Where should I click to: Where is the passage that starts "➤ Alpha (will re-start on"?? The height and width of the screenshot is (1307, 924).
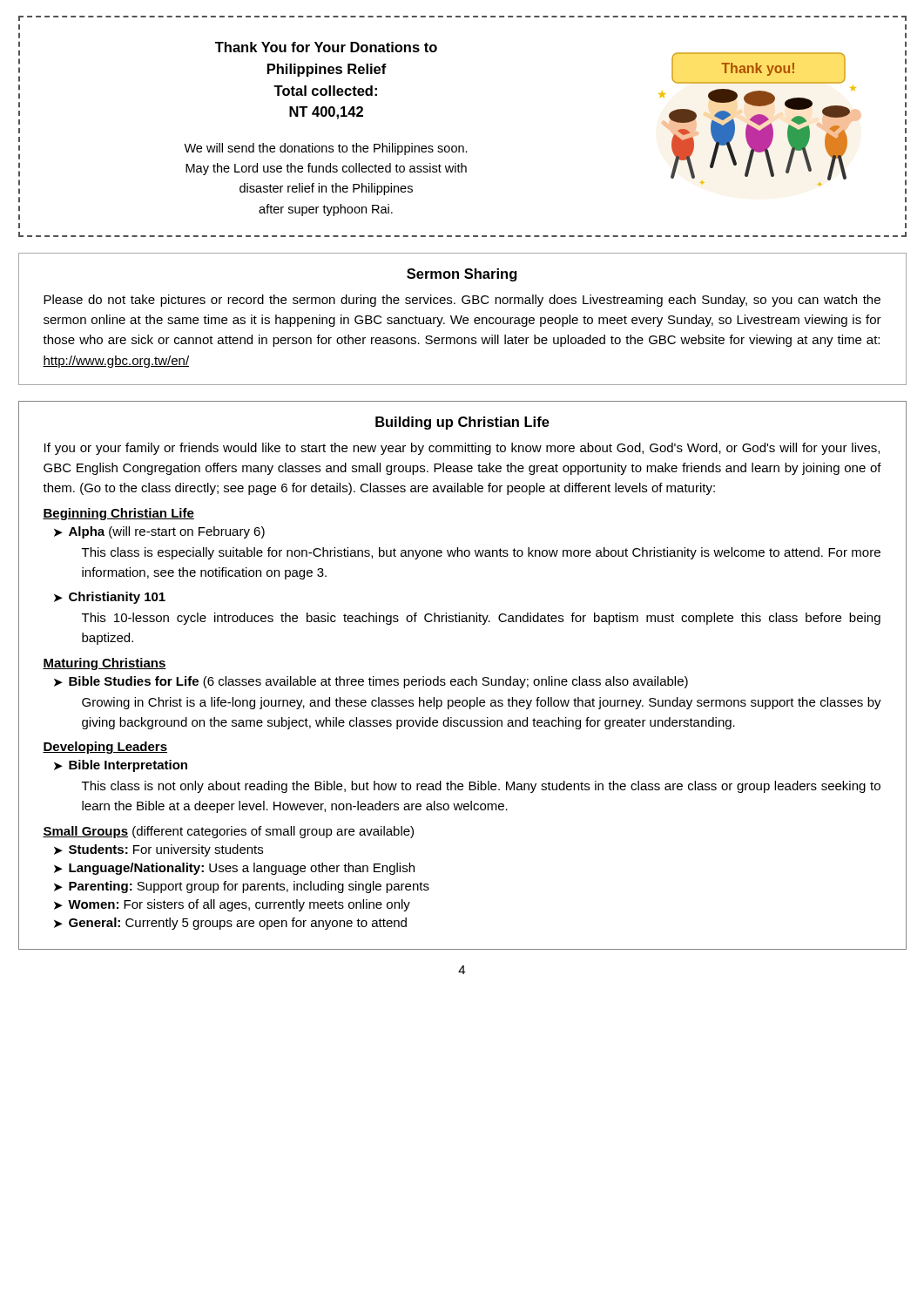pos(159,532)
